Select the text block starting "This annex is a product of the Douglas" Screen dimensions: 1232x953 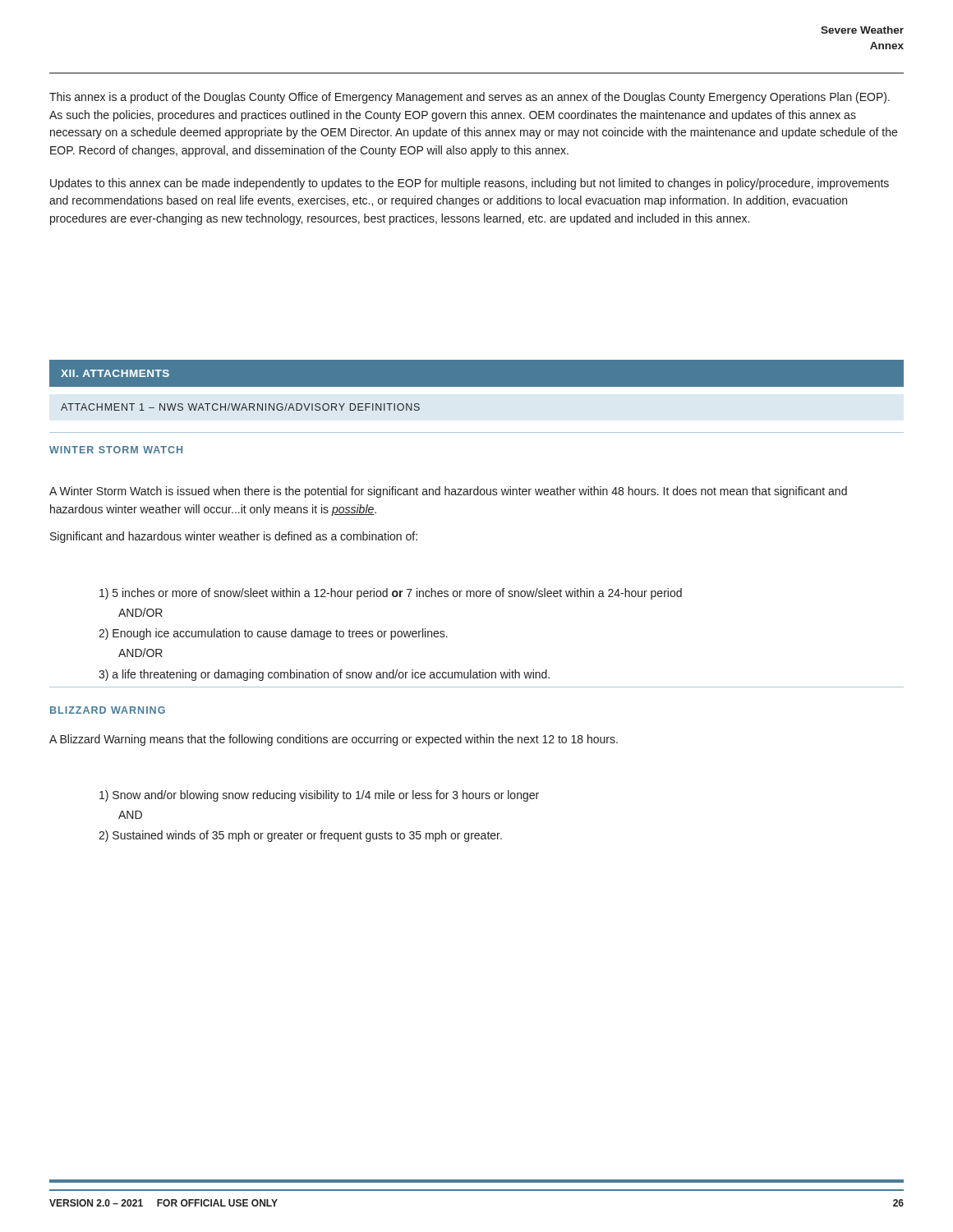point(476,124)
